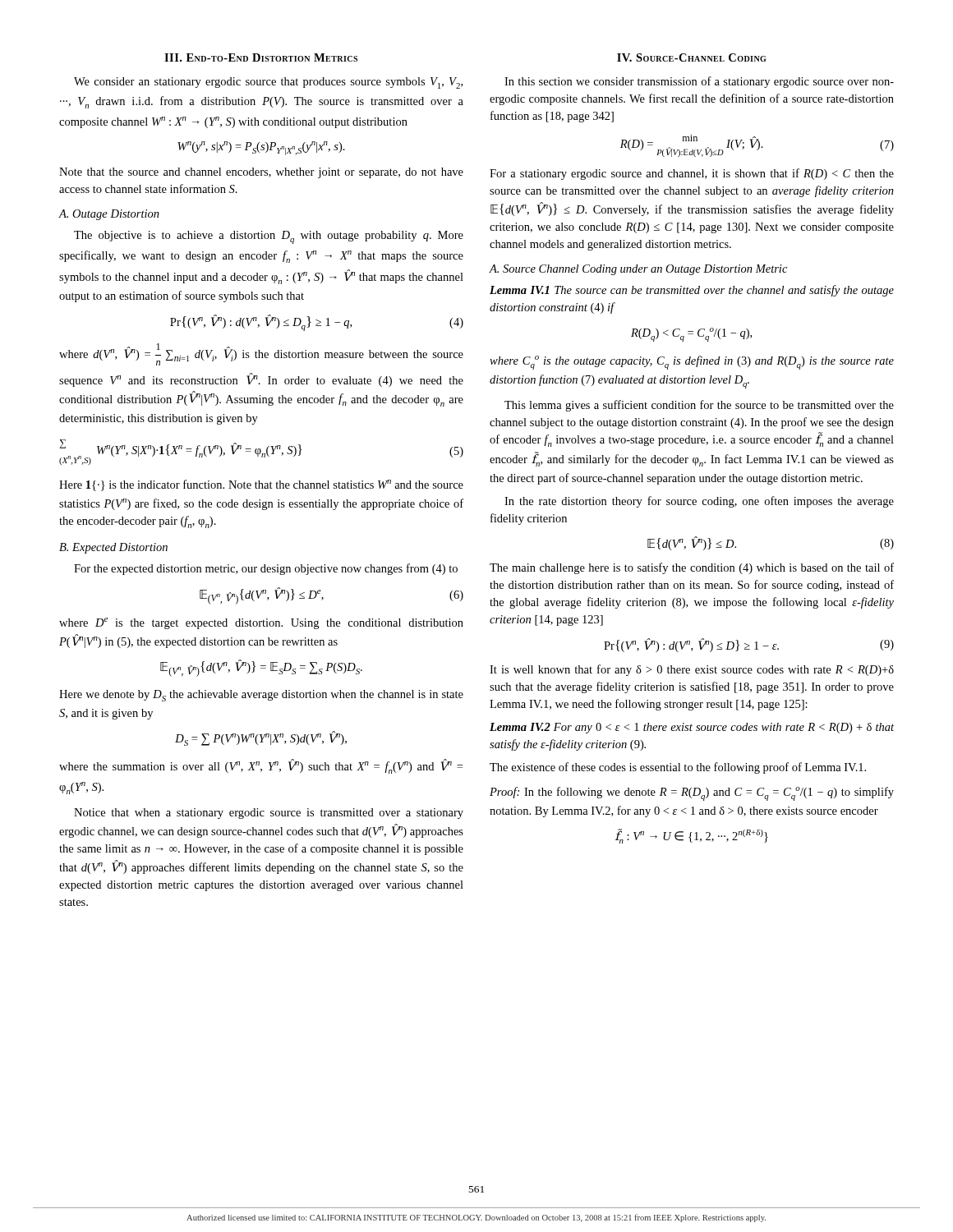Navigate to the passage starting "where De is the target expected"
The image size is (953, 1232).
pyautogui.click(x=261, y=631)
